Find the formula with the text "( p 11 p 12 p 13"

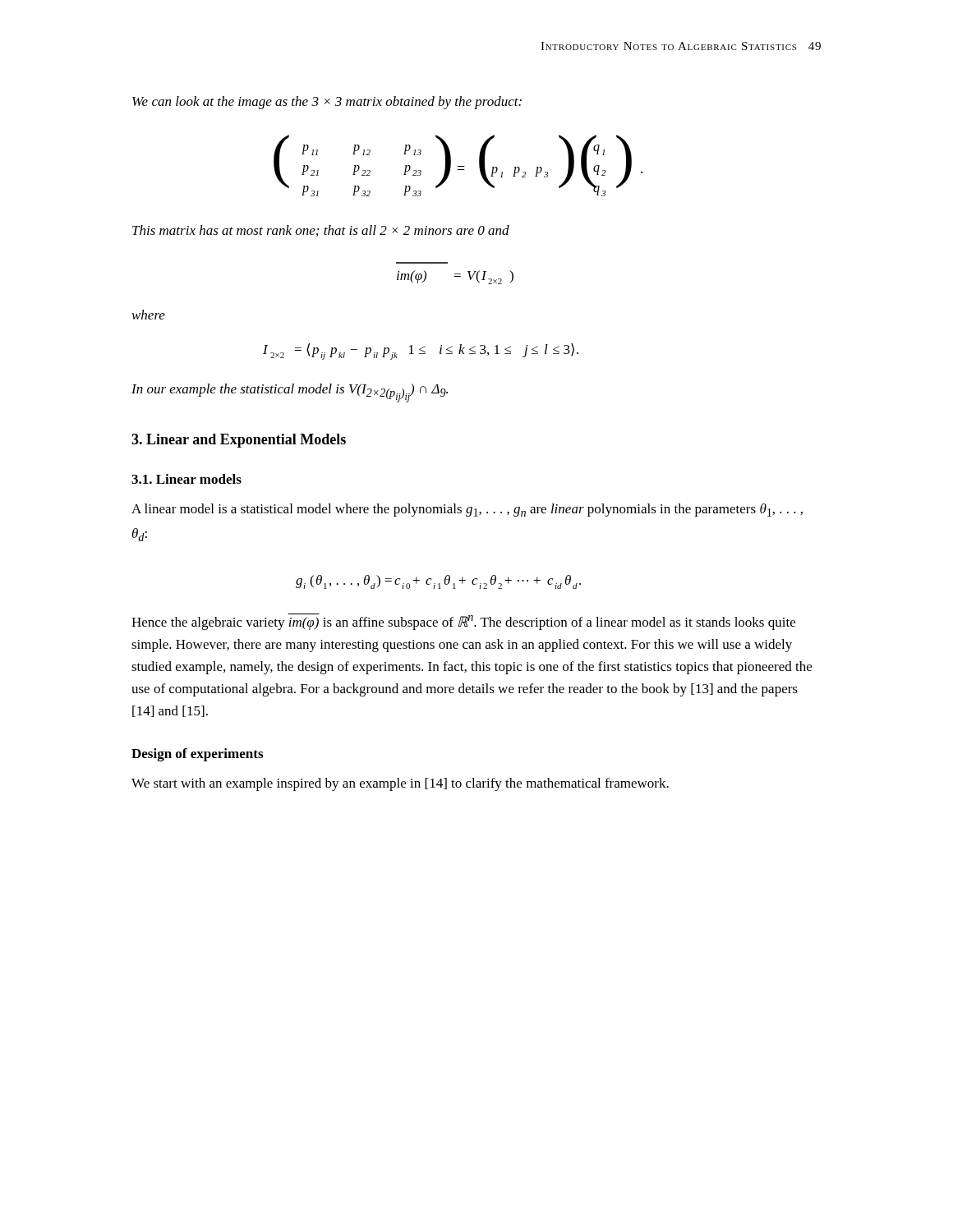click(476, 168)
